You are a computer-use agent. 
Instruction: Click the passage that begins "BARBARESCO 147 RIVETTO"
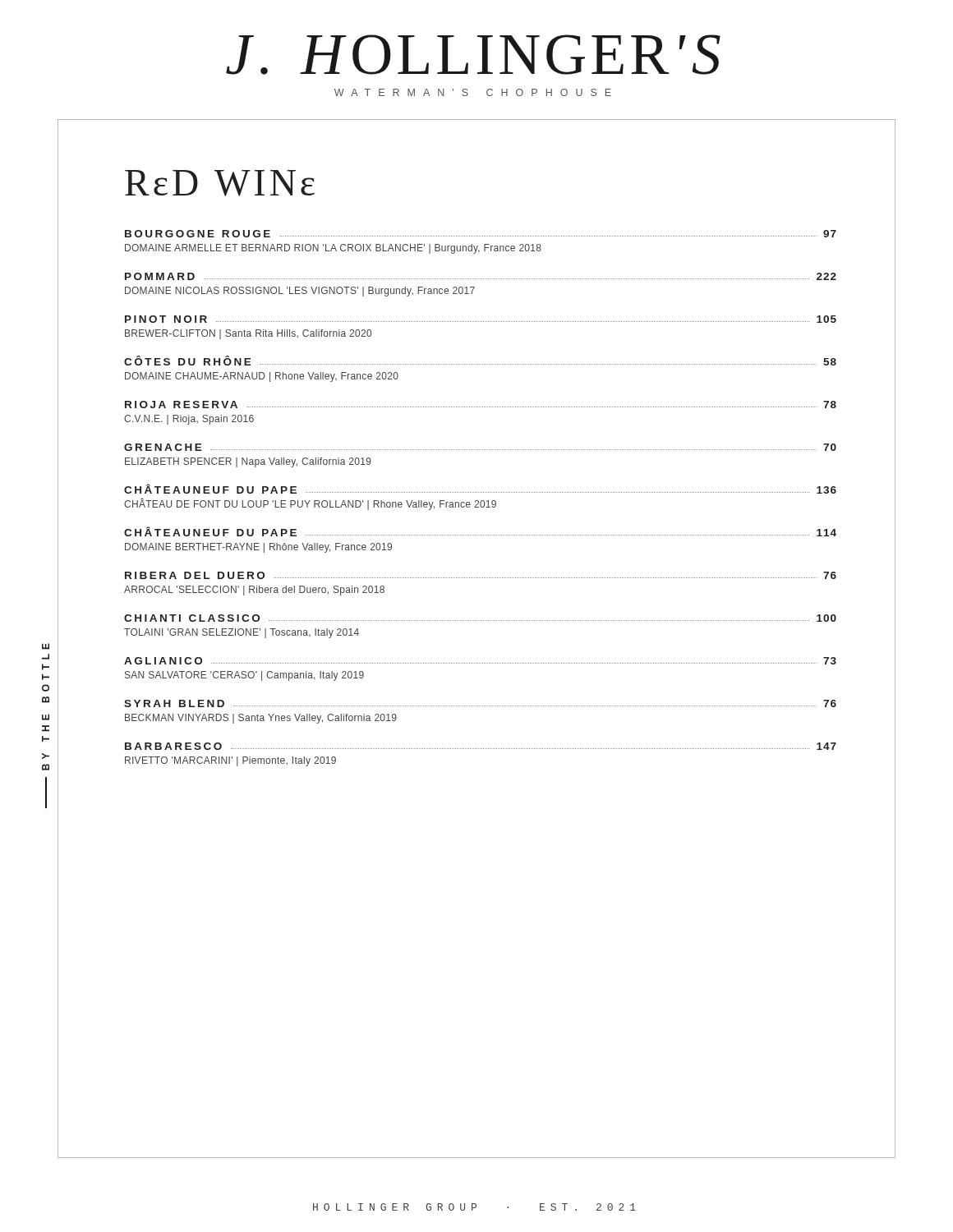(x=481, y=753)
